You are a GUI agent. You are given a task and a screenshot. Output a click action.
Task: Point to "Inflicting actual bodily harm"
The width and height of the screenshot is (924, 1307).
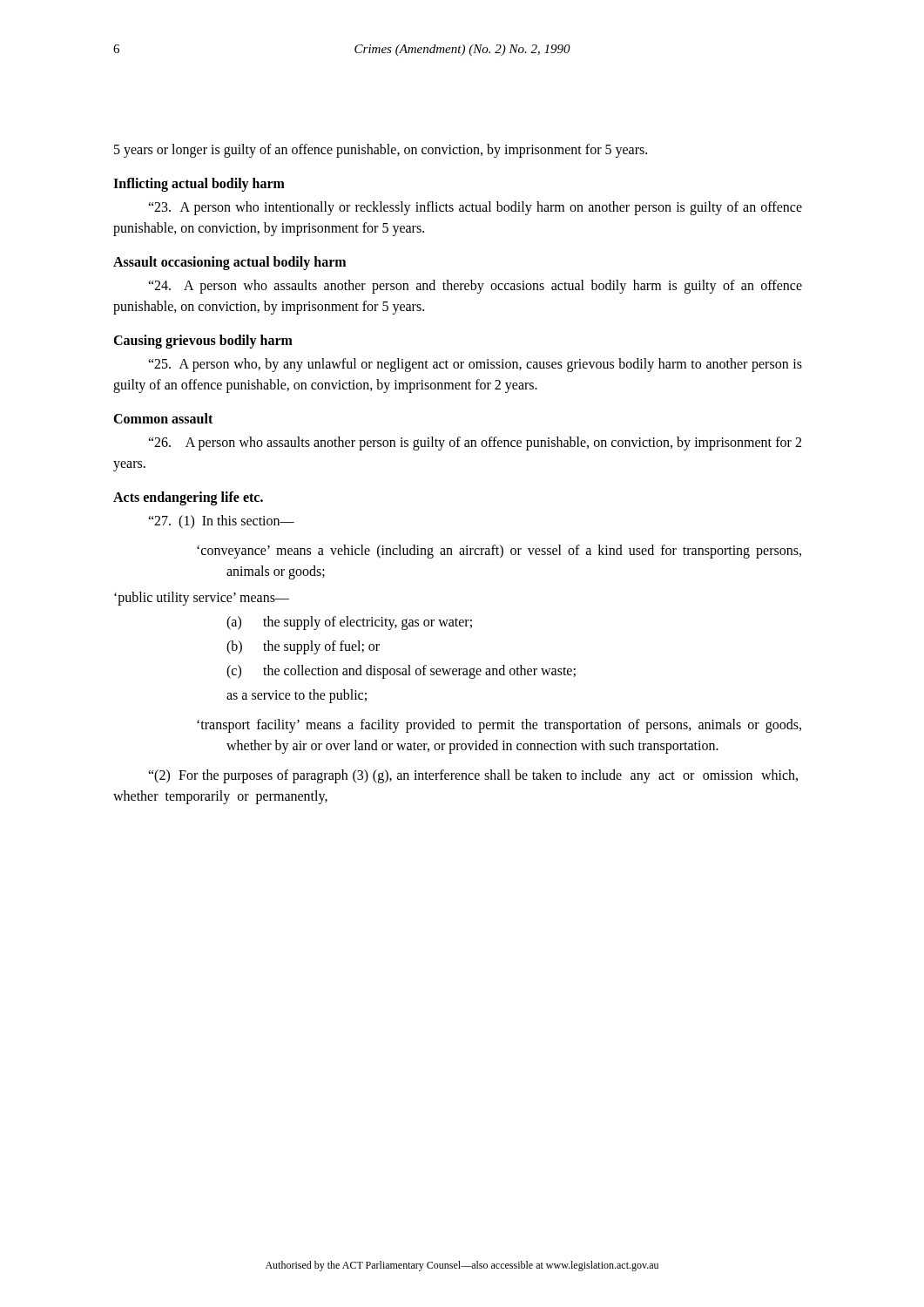click(x=199, y=183)
